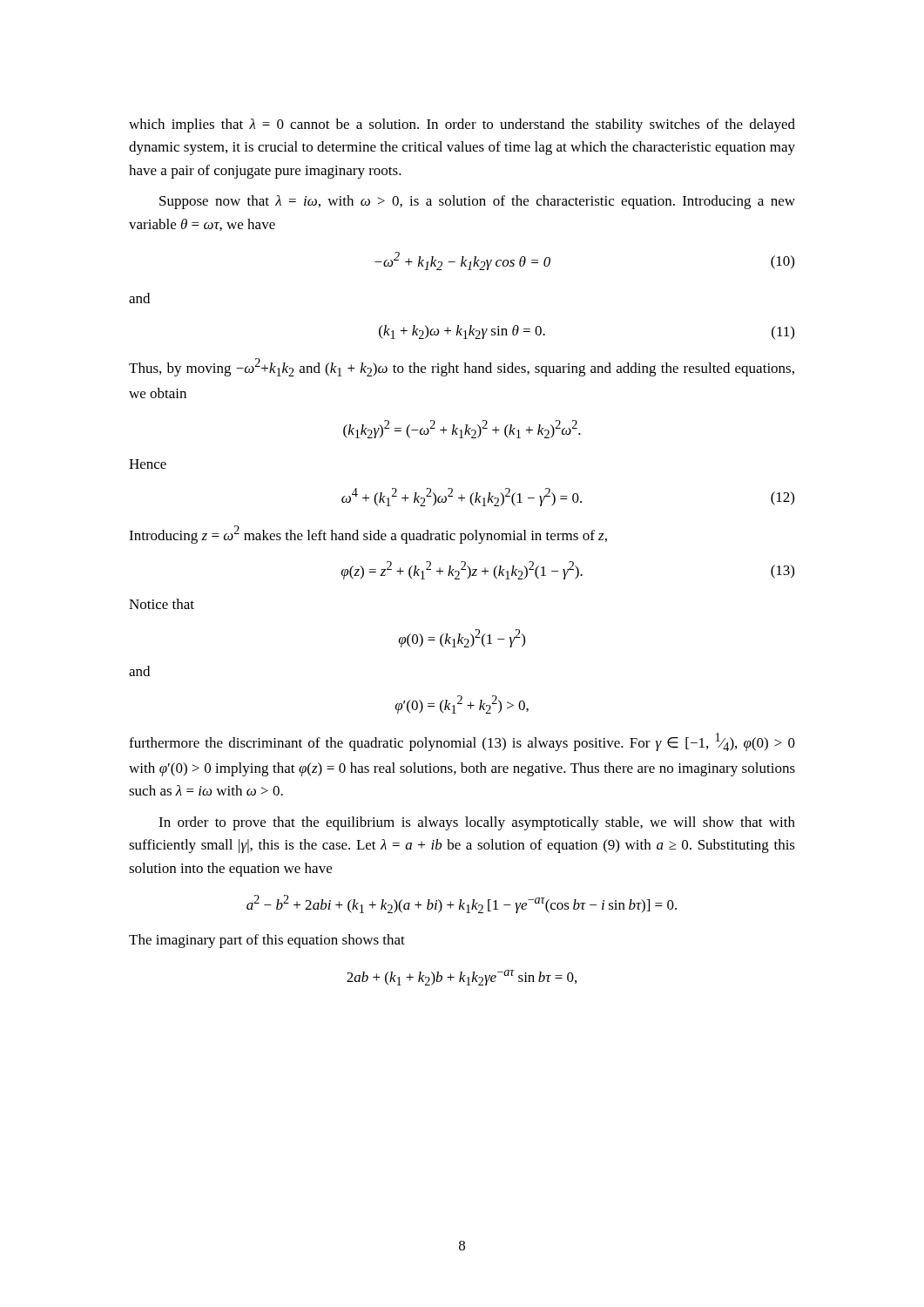Viewport: 924px width, 1307px height.
Task: Click on the passage starting "Suppose now that λ"
Action: pyautogui.click(x=462, y=213)
